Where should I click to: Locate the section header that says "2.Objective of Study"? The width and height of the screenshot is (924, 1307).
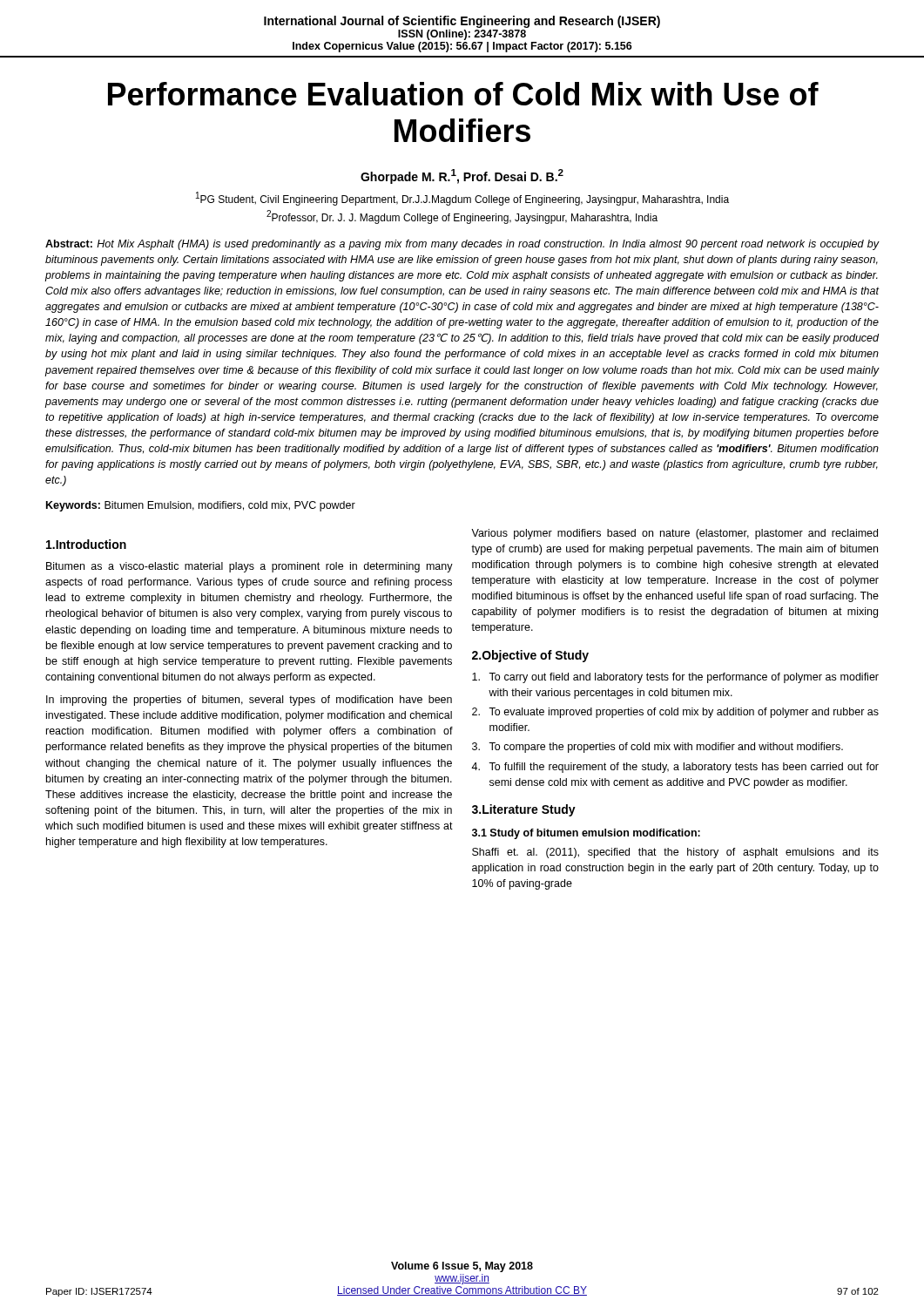pyautogui.click(x=530, y=655)
